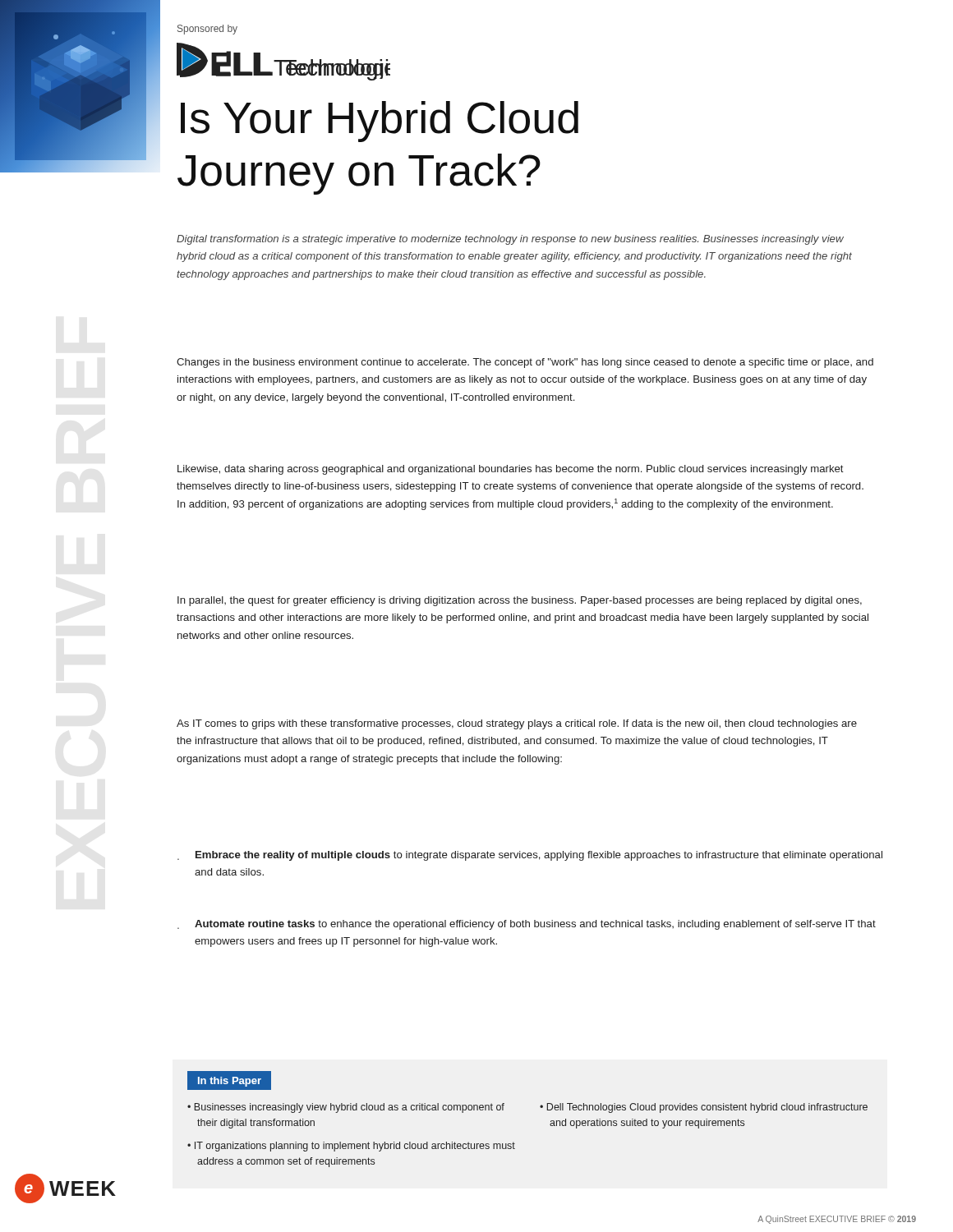953x1232 pixels.
Task: Find the element starting "Changes in the"
Action: coord(525,379)
